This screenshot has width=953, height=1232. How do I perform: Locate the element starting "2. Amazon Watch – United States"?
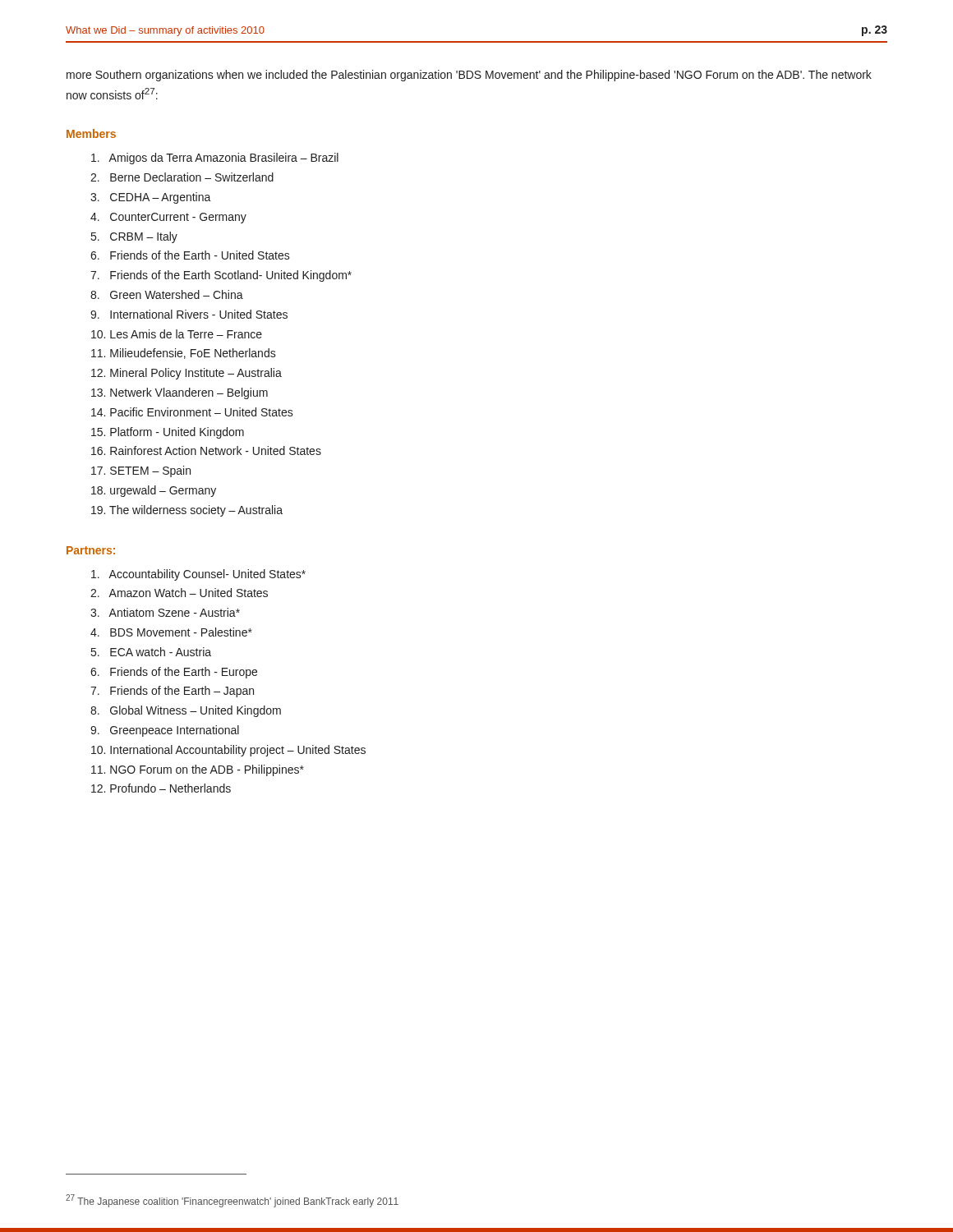point(179,593)
